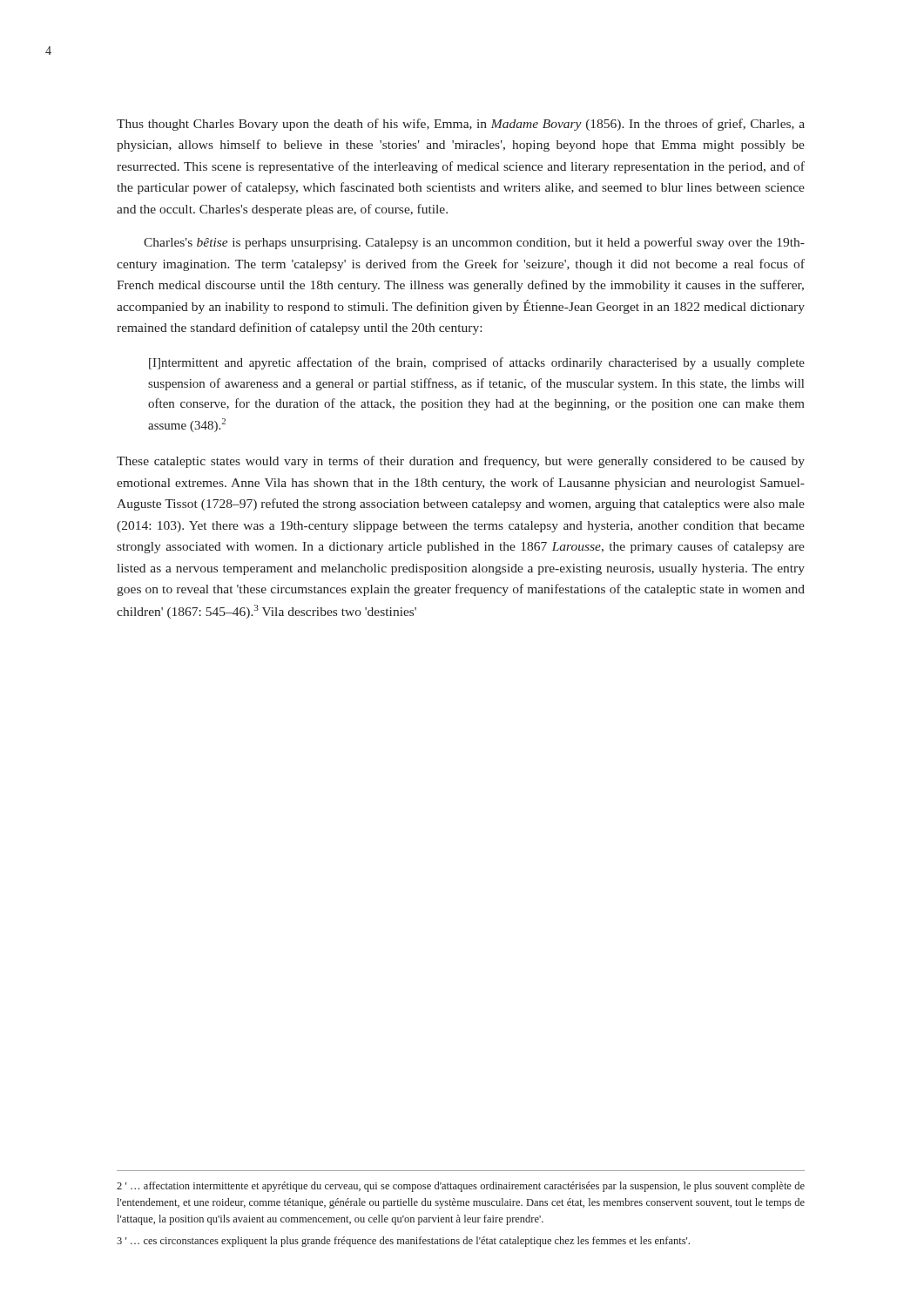Click on the passage starting "2 ' … affectation intermittente et apyrétique du"

pos(461,1202)
